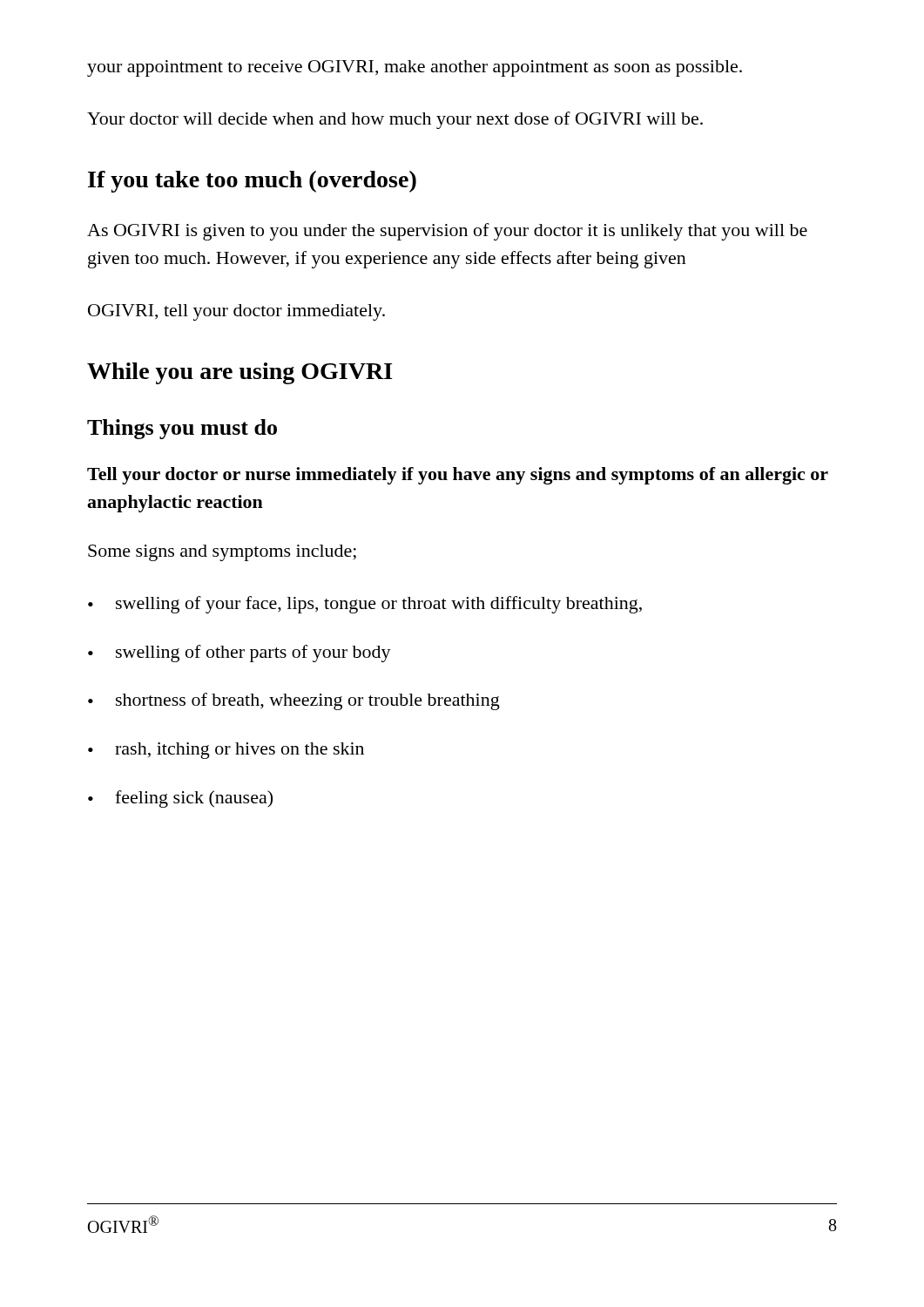Image resolution: width=924 pixels, height=1307 pixels.
Task: Navigate to the text starting "Your doctor will decide when and"
Action: [x=396, y=118]
